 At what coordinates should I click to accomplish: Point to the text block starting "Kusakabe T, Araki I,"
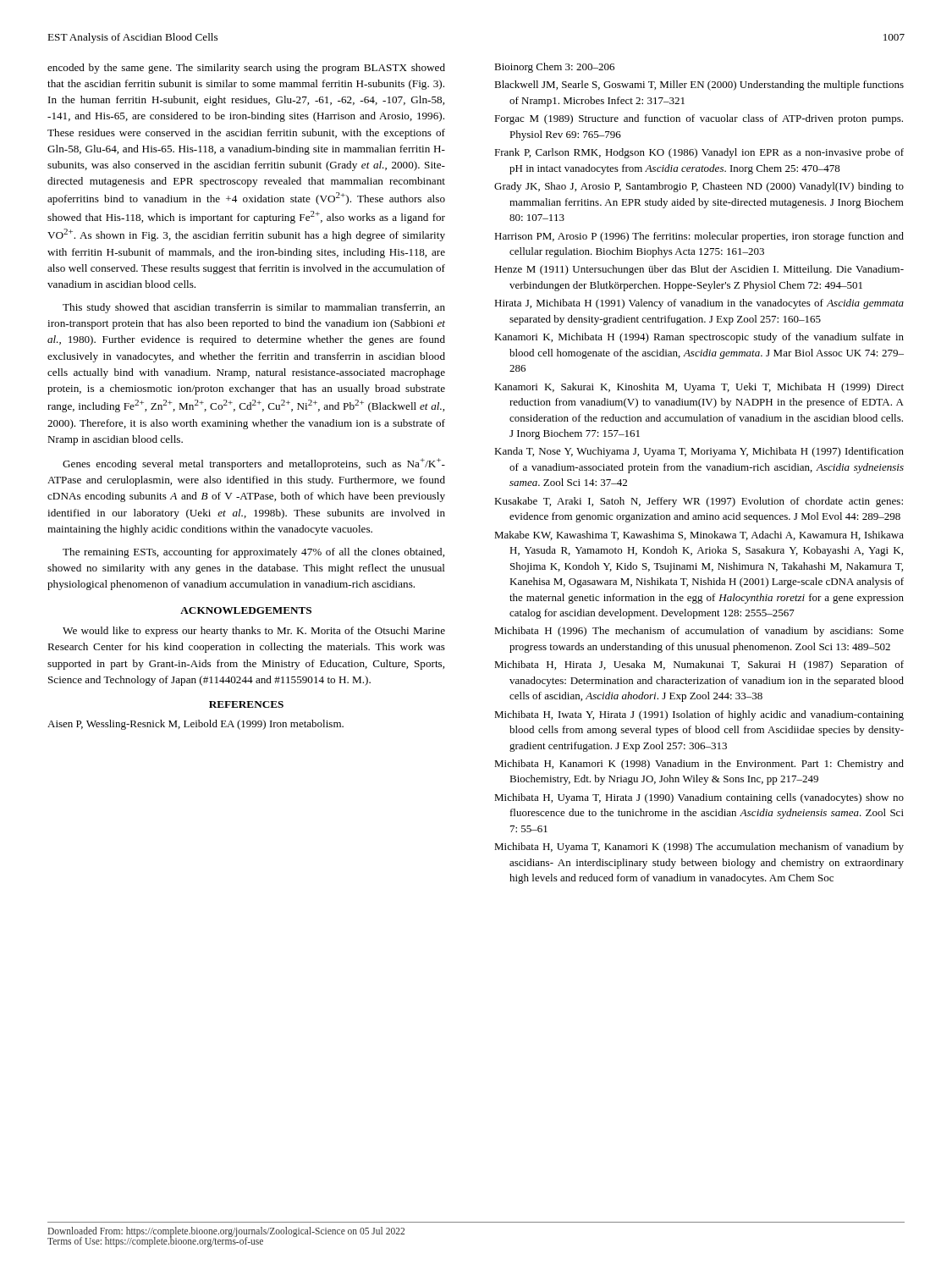click(699, 508)
